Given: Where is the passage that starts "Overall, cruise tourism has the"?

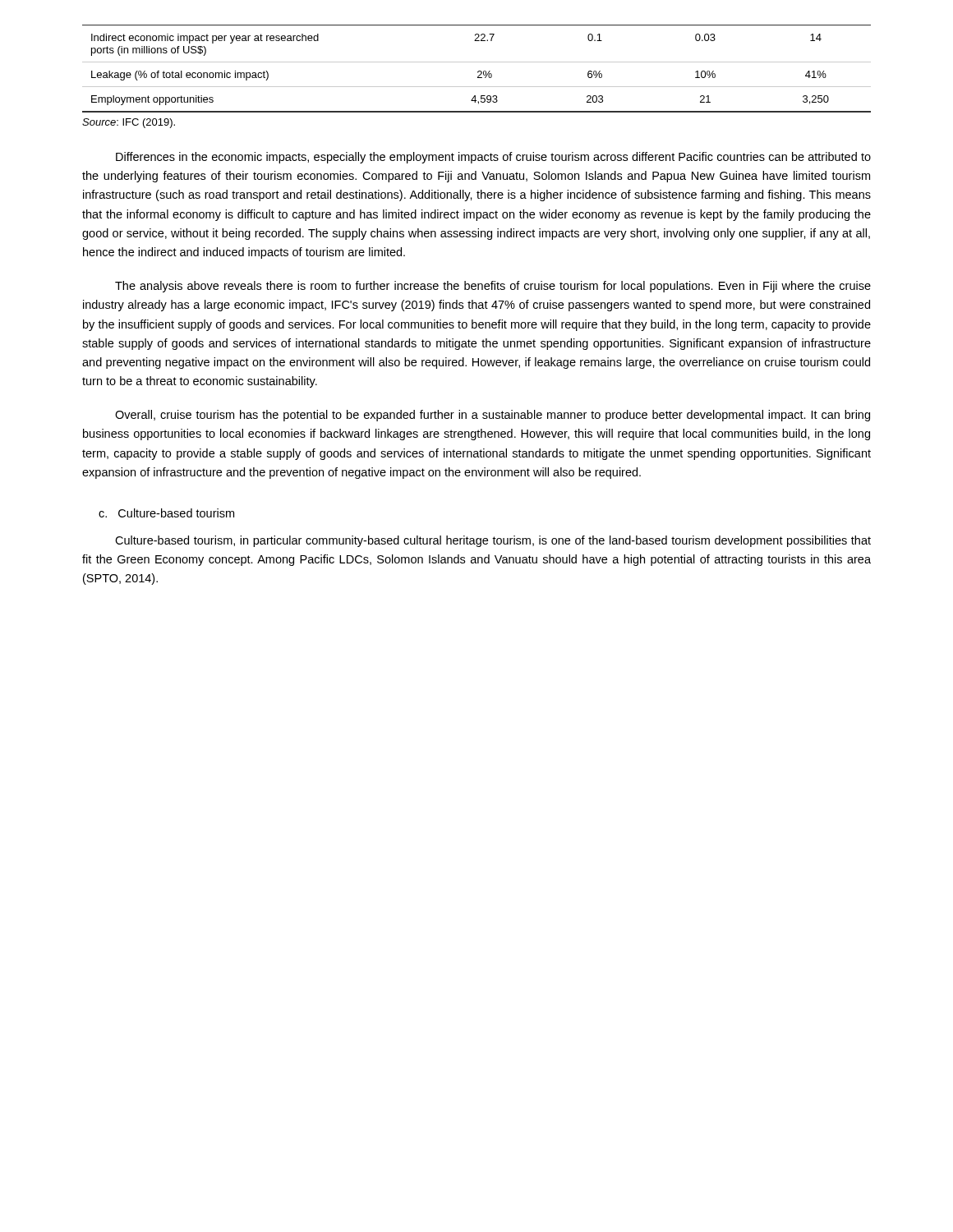Looking at the screenshot, I should (x=476, y=444).
